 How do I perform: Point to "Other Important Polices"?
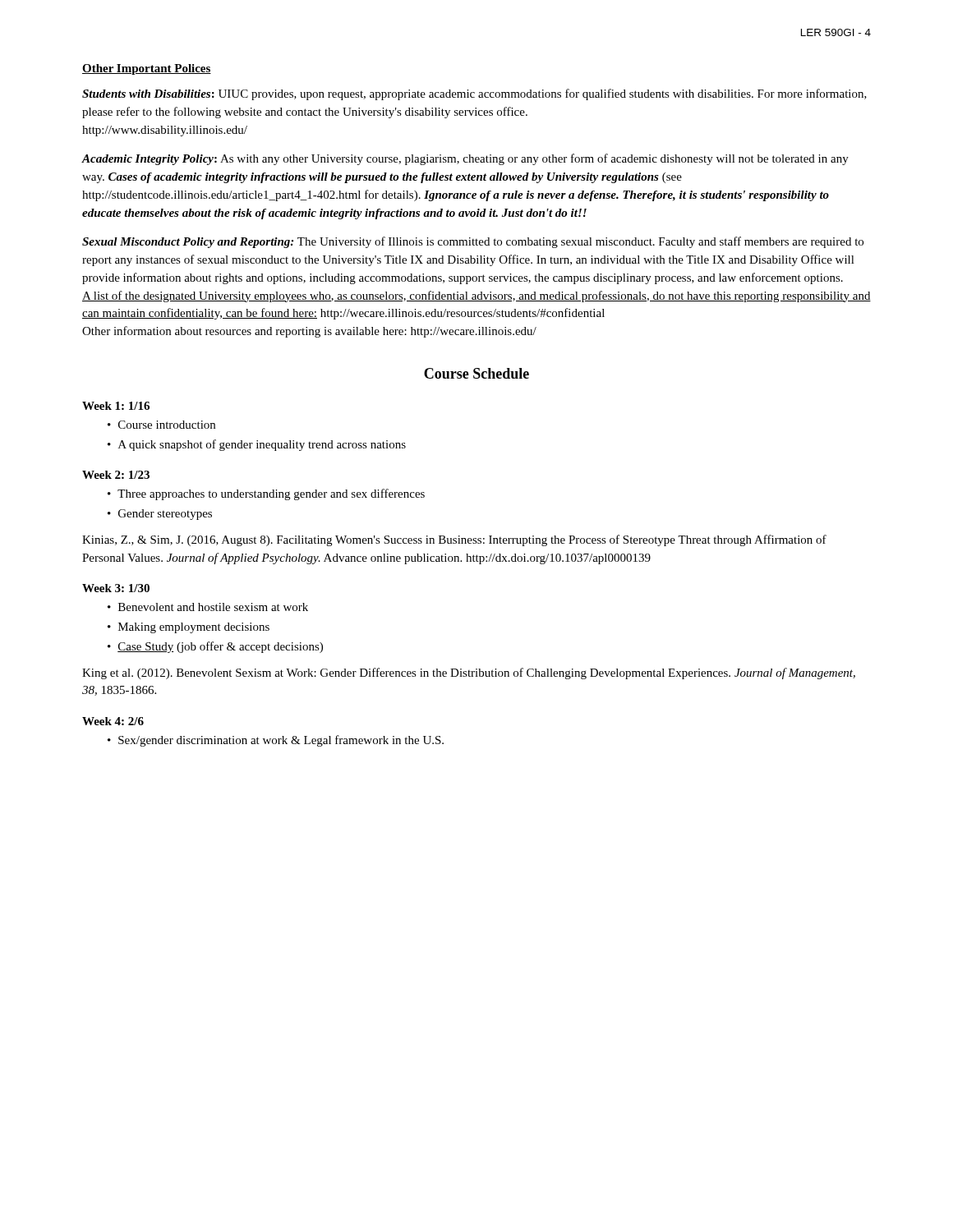(146, 68)
